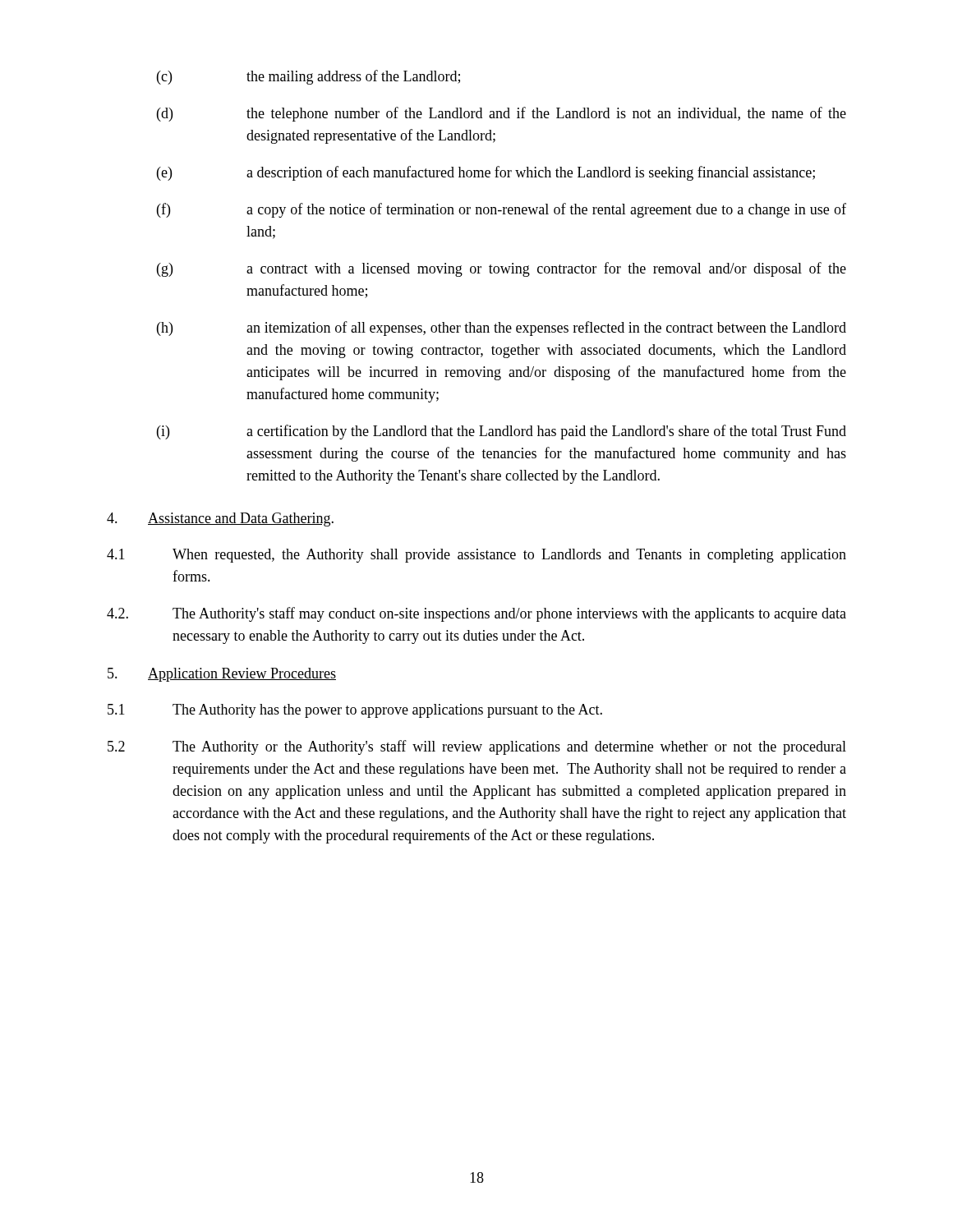Where is the passage that starts "(g) a contract with a licensed moving or"?
Screen dimensions: 1232x953
pyautogui.click(x=476, y=280)
